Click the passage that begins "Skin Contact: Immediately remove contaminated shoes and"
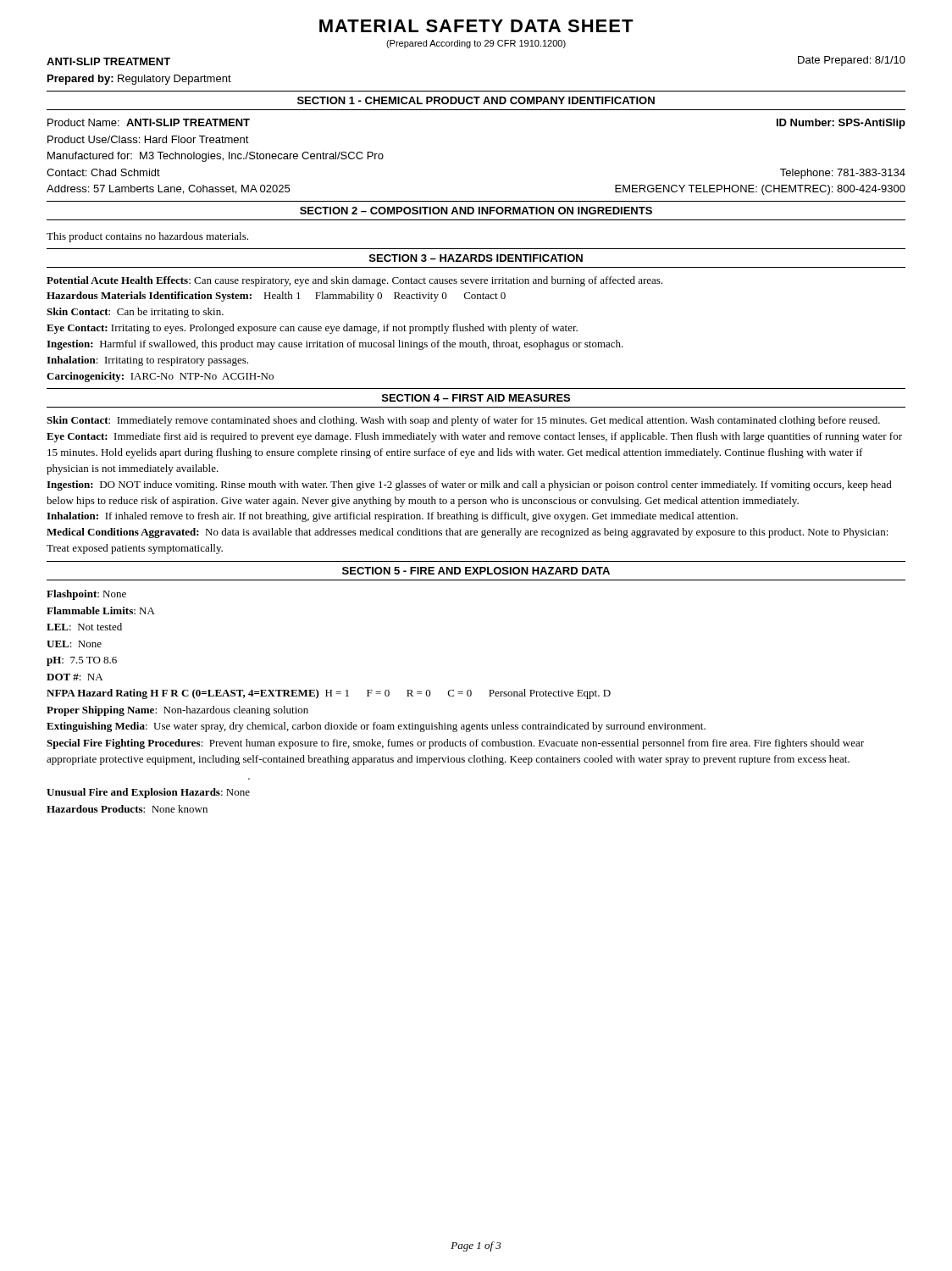Screen dimensions: 1271x952 tap(474, 484)
